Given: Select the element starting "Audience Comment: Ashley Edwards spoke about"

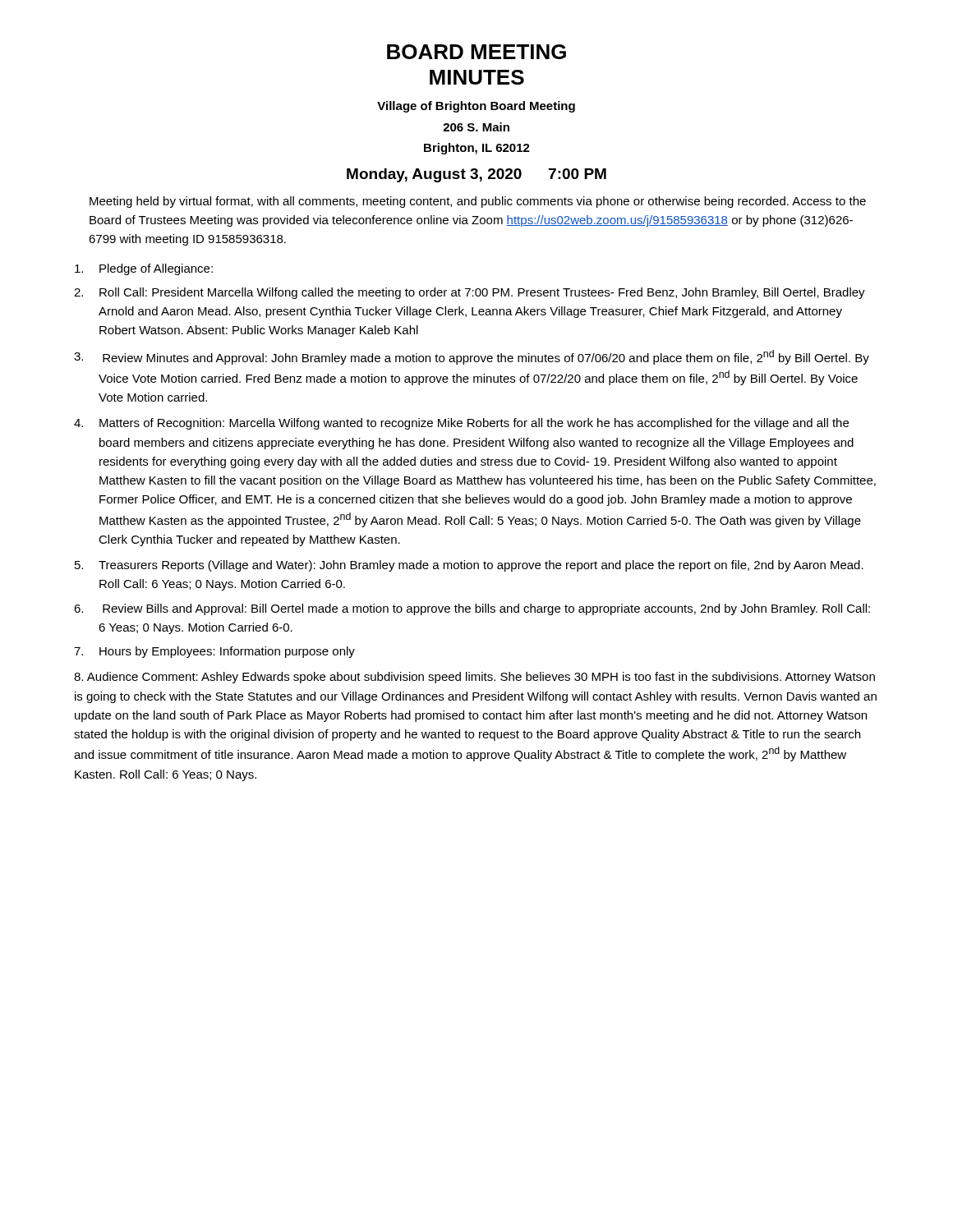Looking at the screenshot, I should (x=476, y=725).
